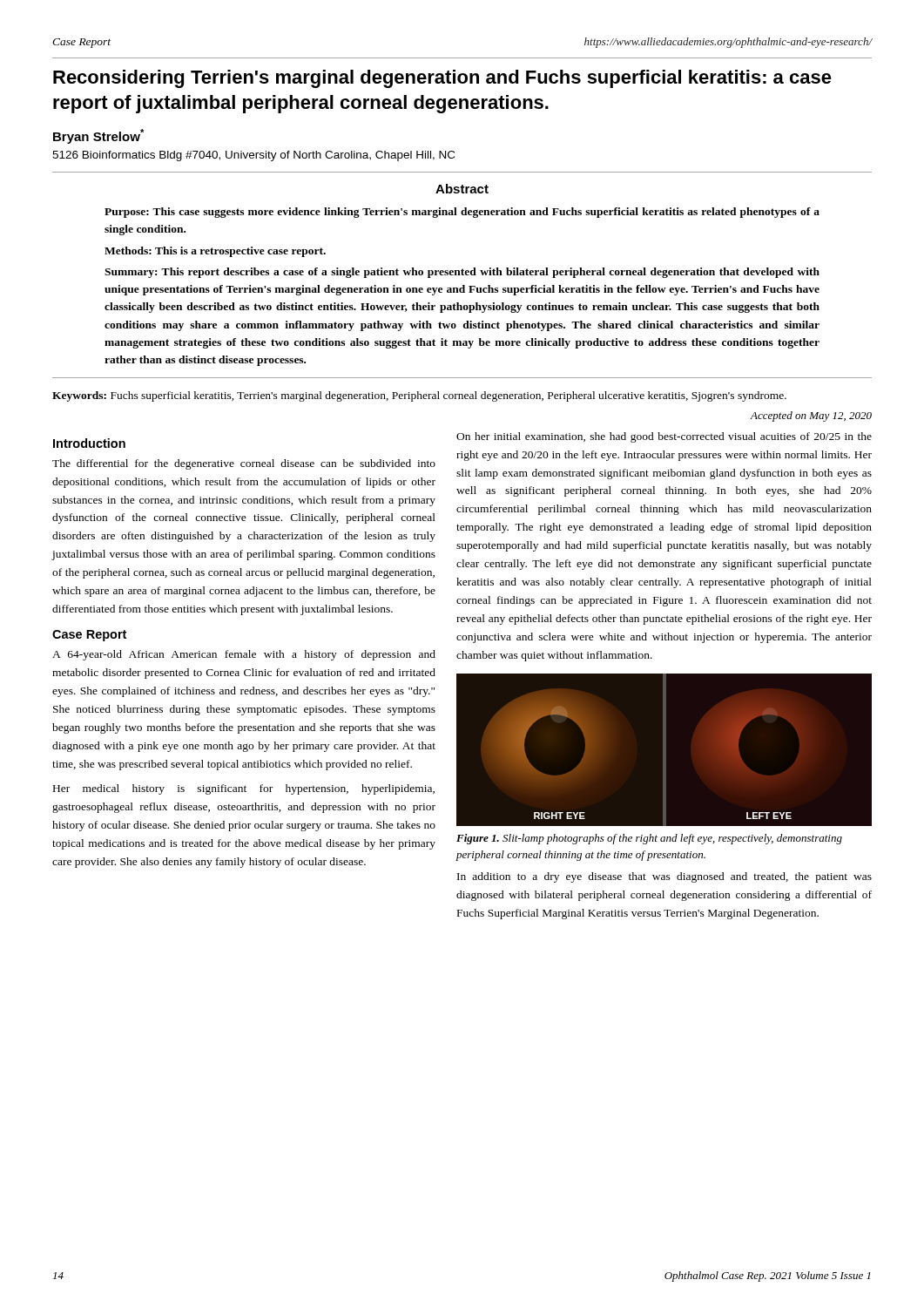Find the passage starting "The differential for the degenerative"

244,536
